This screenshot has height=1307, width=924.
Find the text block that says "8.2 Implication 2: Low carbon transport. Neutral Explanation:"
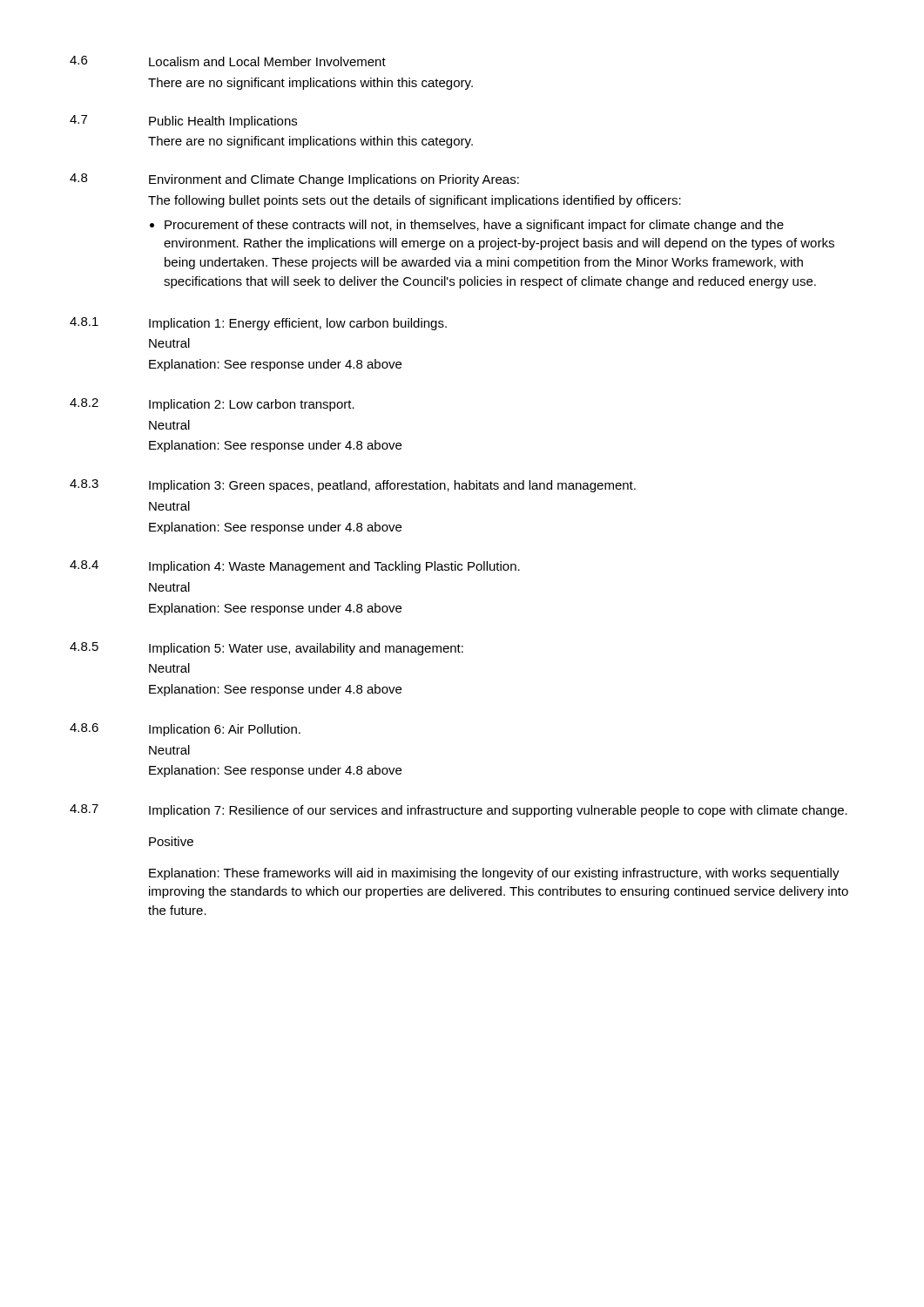click(x=212, y=405)
